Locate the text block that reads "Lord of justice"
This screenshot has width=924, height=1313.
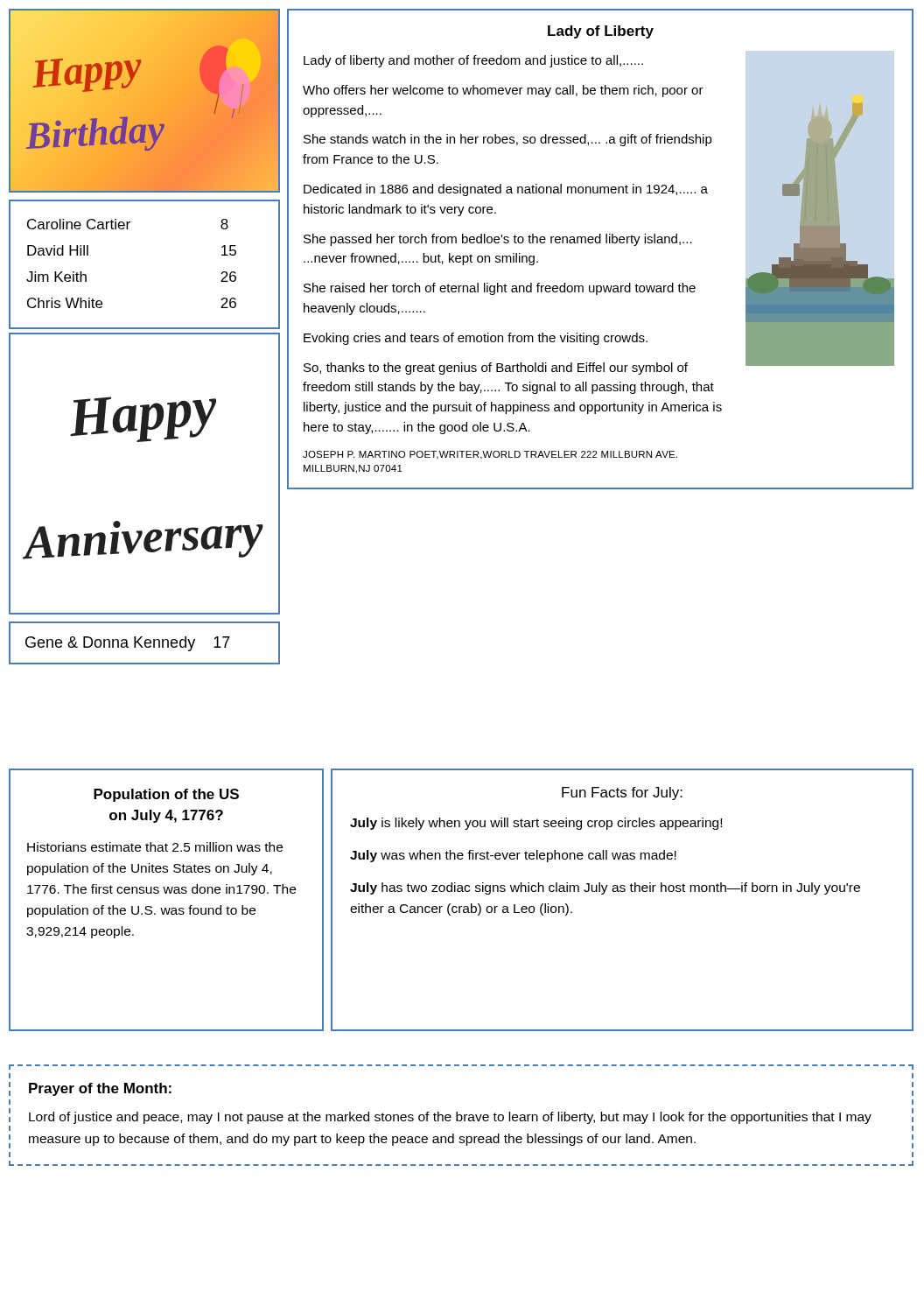coord(450,1127)
